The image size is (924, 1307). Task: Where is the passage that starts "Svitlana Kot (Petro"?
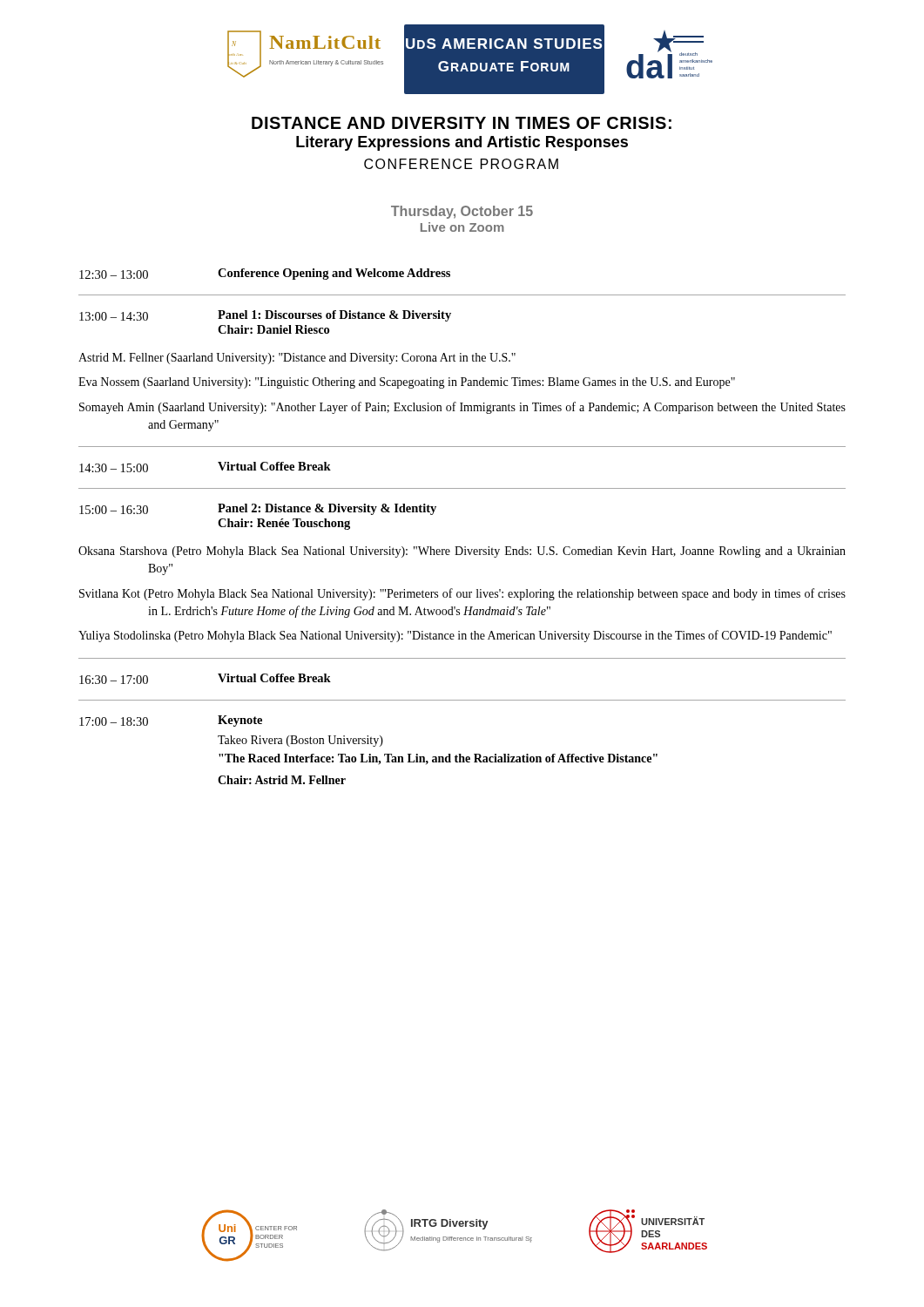click(462, 602)
